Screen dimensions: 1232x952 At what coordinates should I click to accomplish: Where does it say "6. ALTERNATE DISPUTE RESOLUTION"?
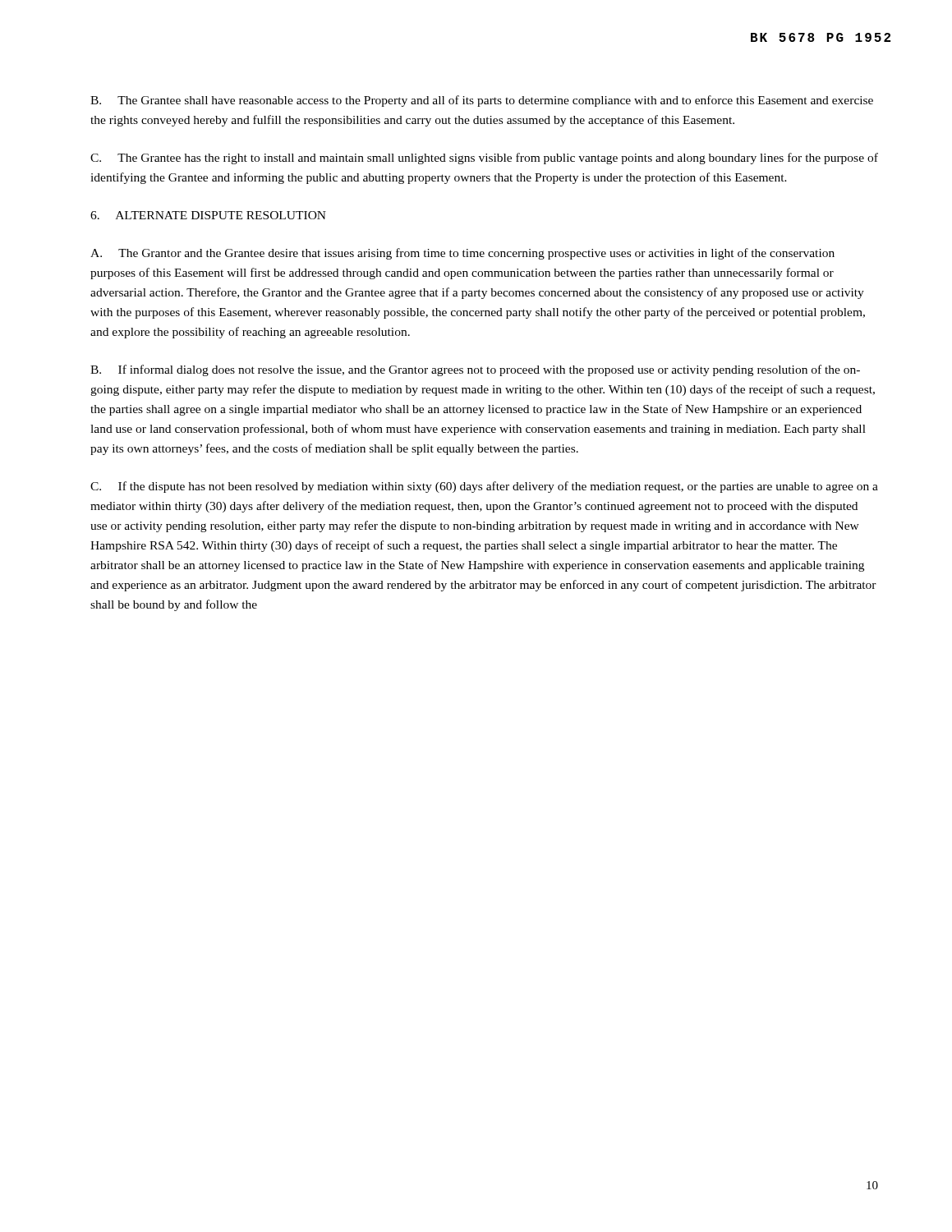[208, 215]
